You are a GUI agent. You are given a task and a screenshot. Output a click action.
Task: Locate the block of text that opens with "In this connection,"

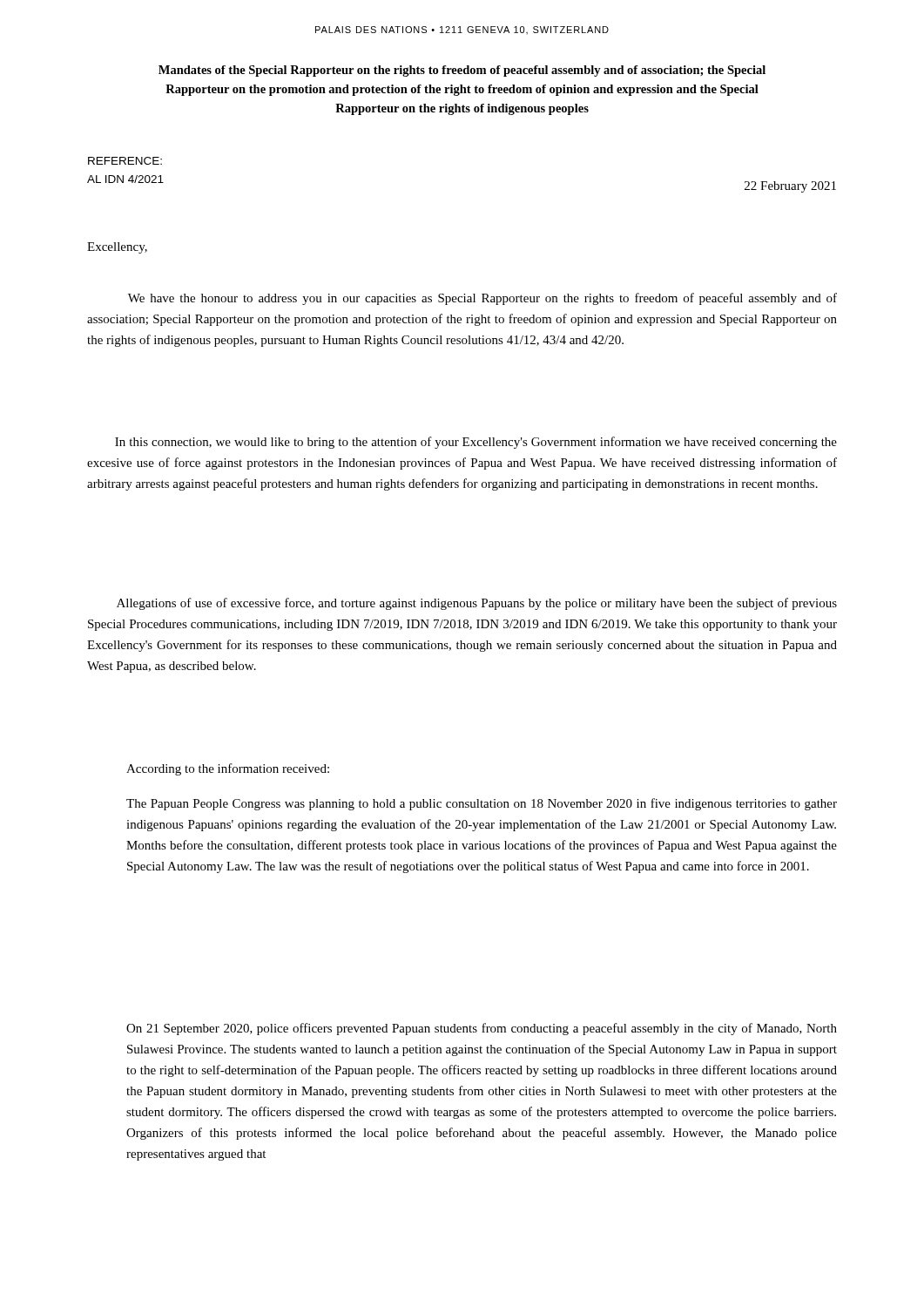[462, 463]
